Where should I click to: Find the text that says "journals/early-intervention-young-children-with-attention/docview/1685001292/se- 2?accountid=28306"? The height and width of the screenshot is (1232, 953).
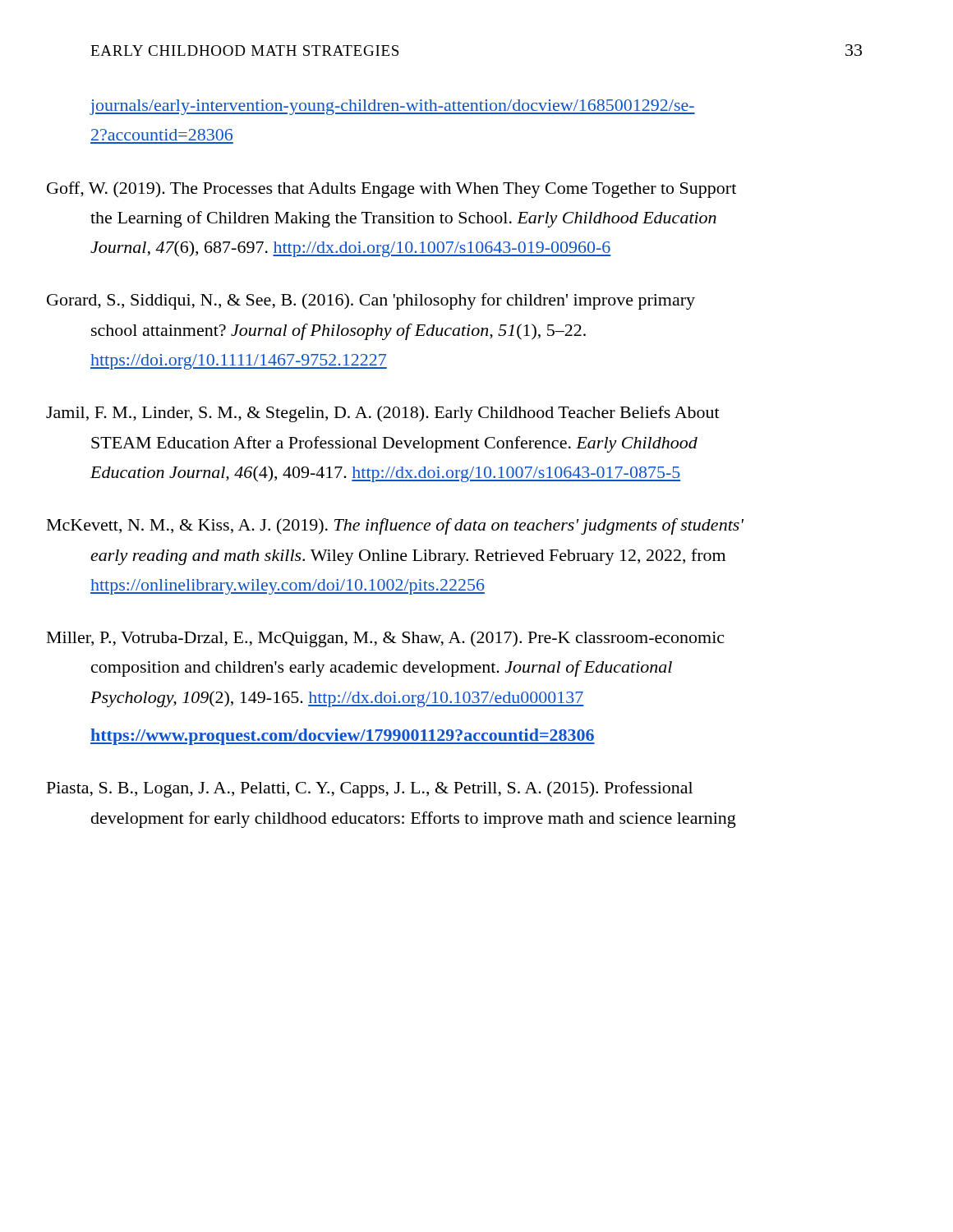click(x=476, y=120)
